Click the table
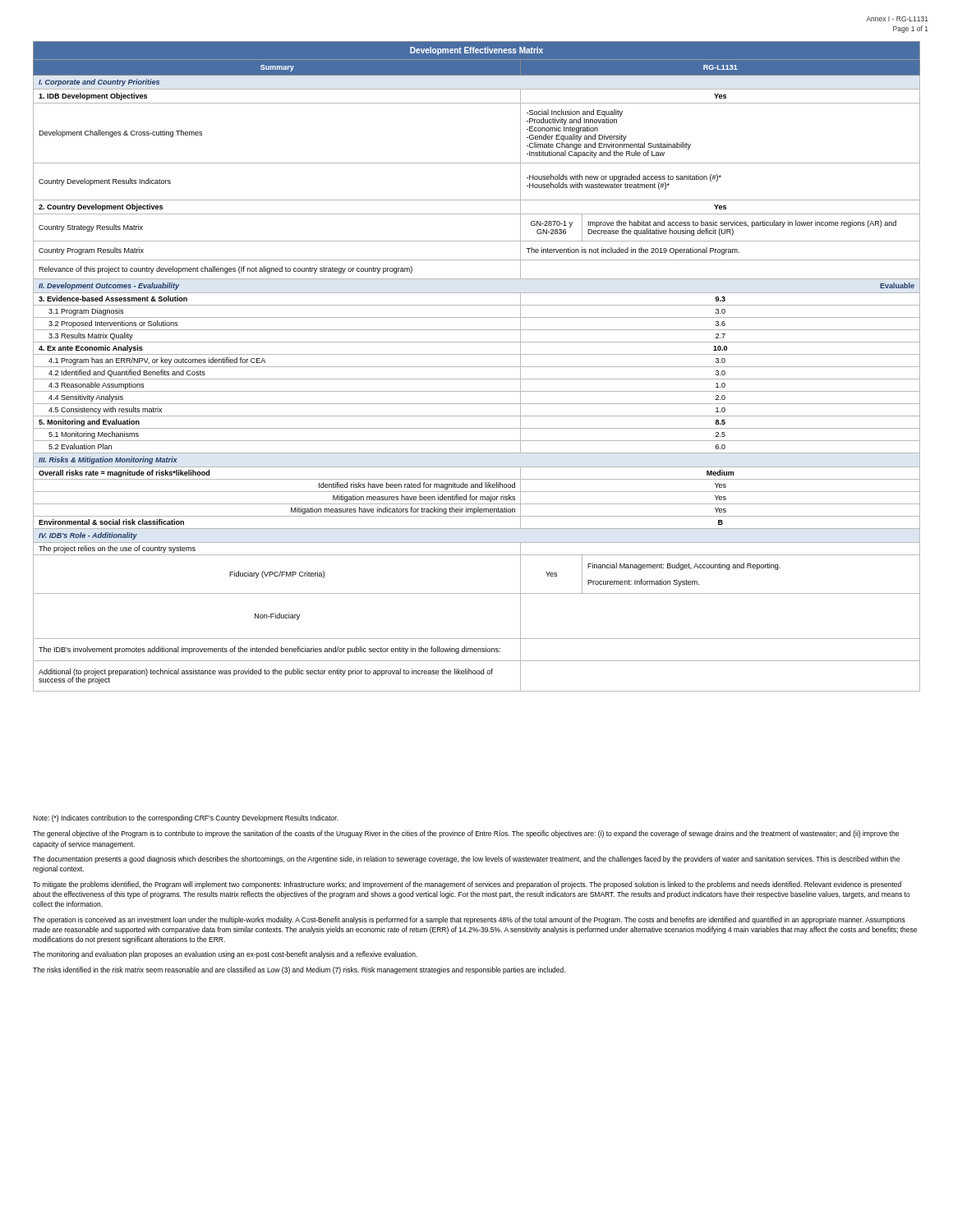Screen dimensions: 1232x953 click(x=476, y=366)
